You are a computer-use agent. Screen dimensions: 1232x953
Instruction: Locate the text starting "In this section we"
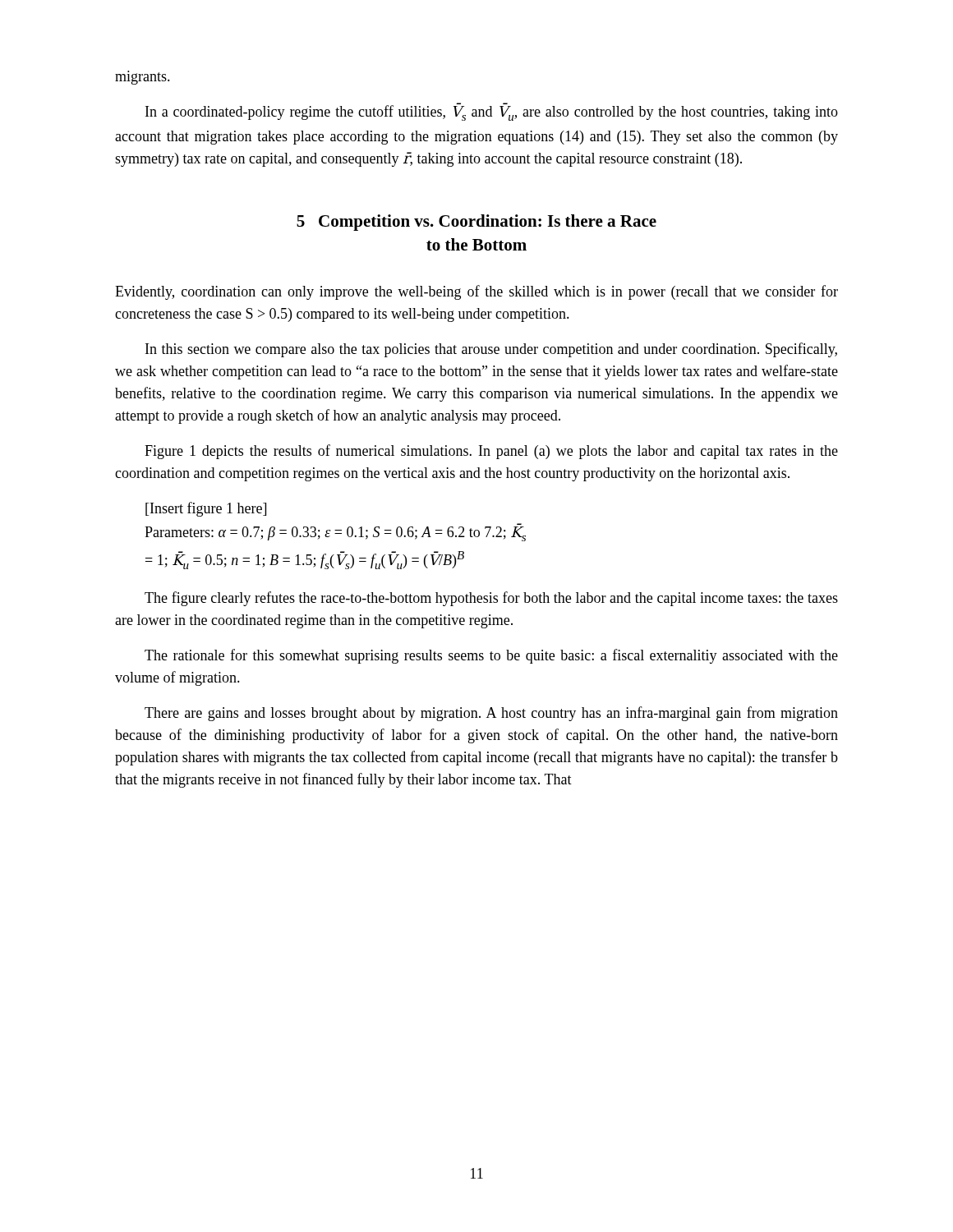476,383
